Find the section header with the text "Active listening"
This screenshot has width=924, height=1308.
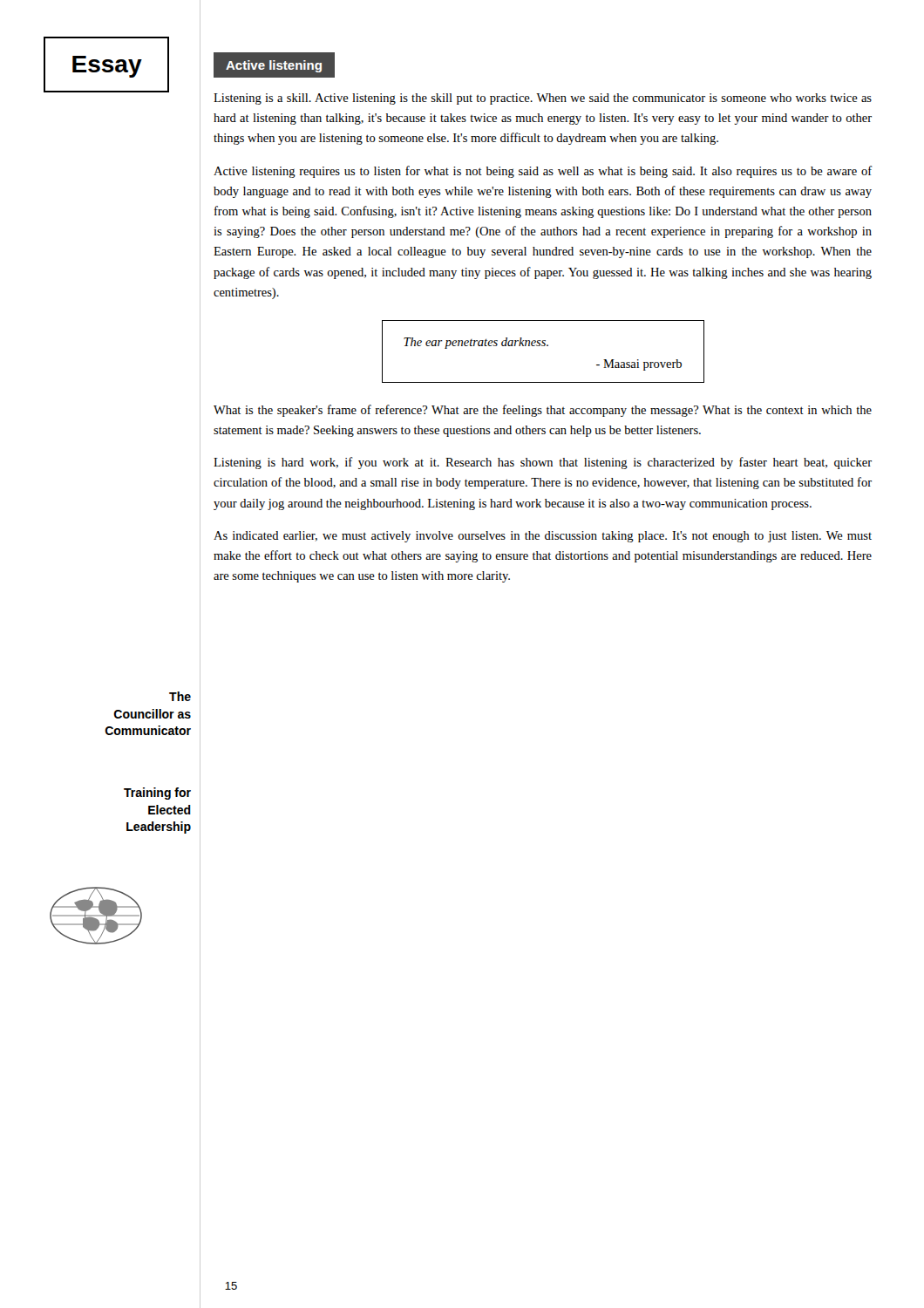(x=274, y=65)
